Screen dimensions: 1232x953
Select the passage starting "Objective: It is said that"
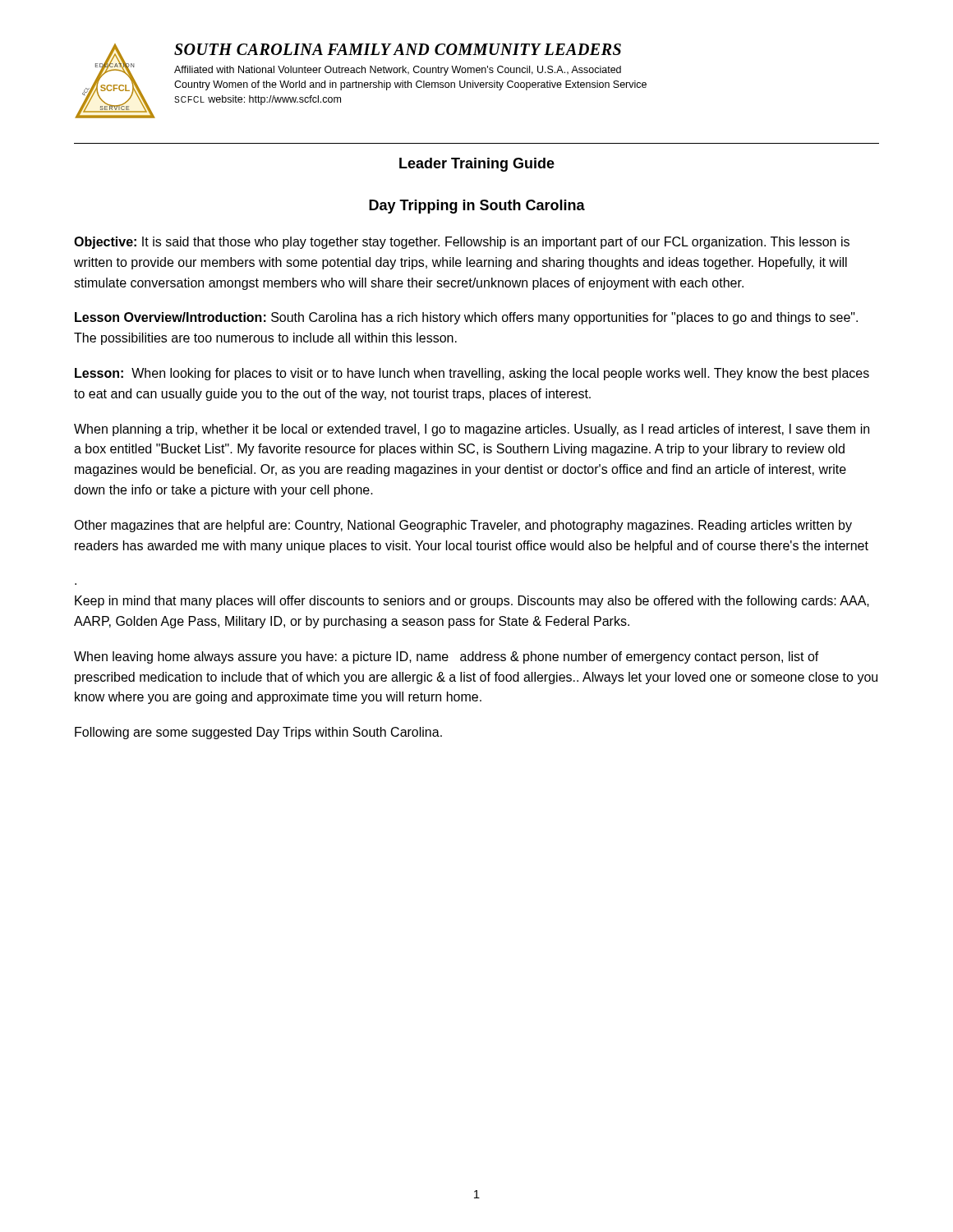(462, 262)
